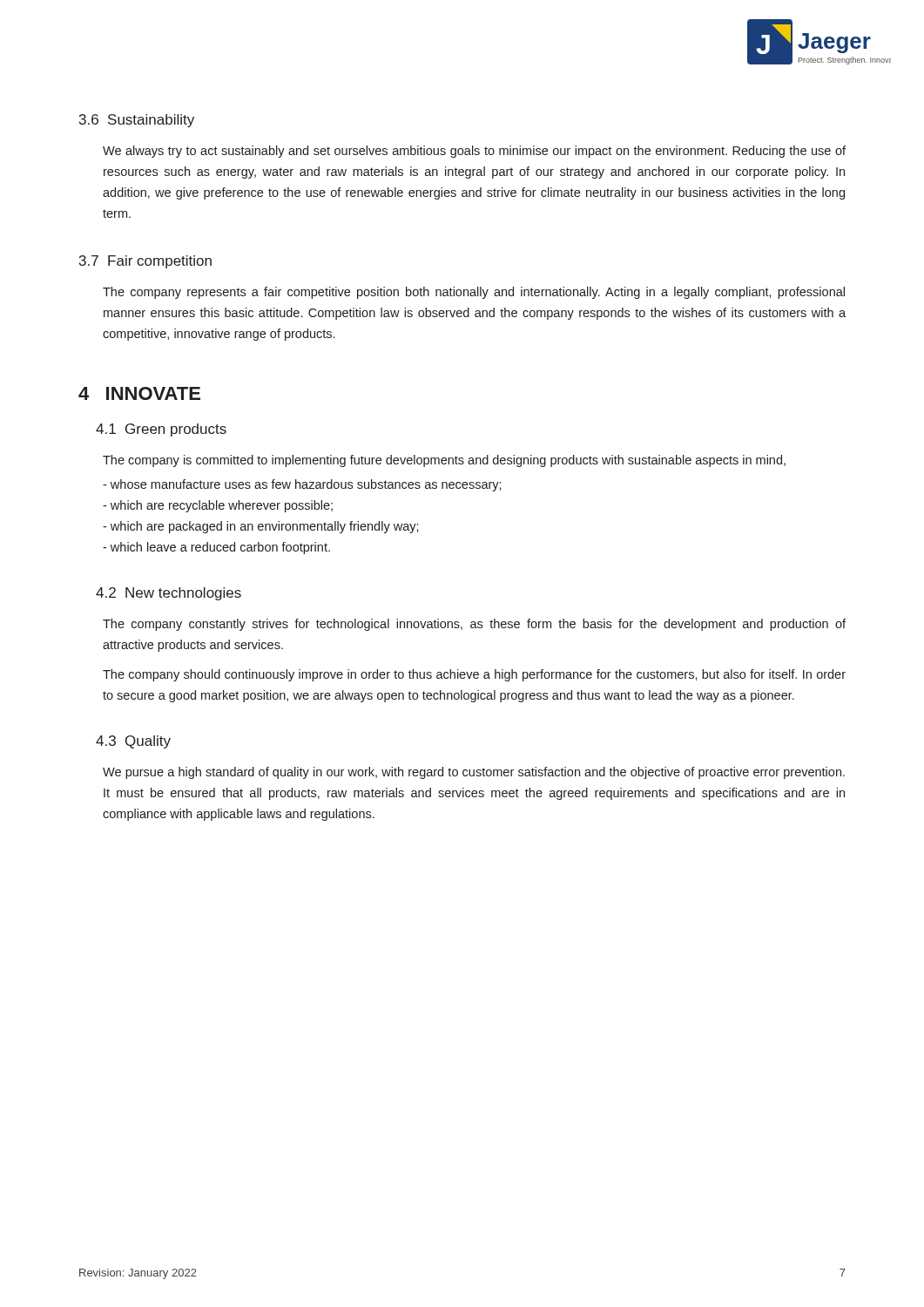
Task: Navigate to the element starting "whose manufacture uses as"
Action: (302, 485)
